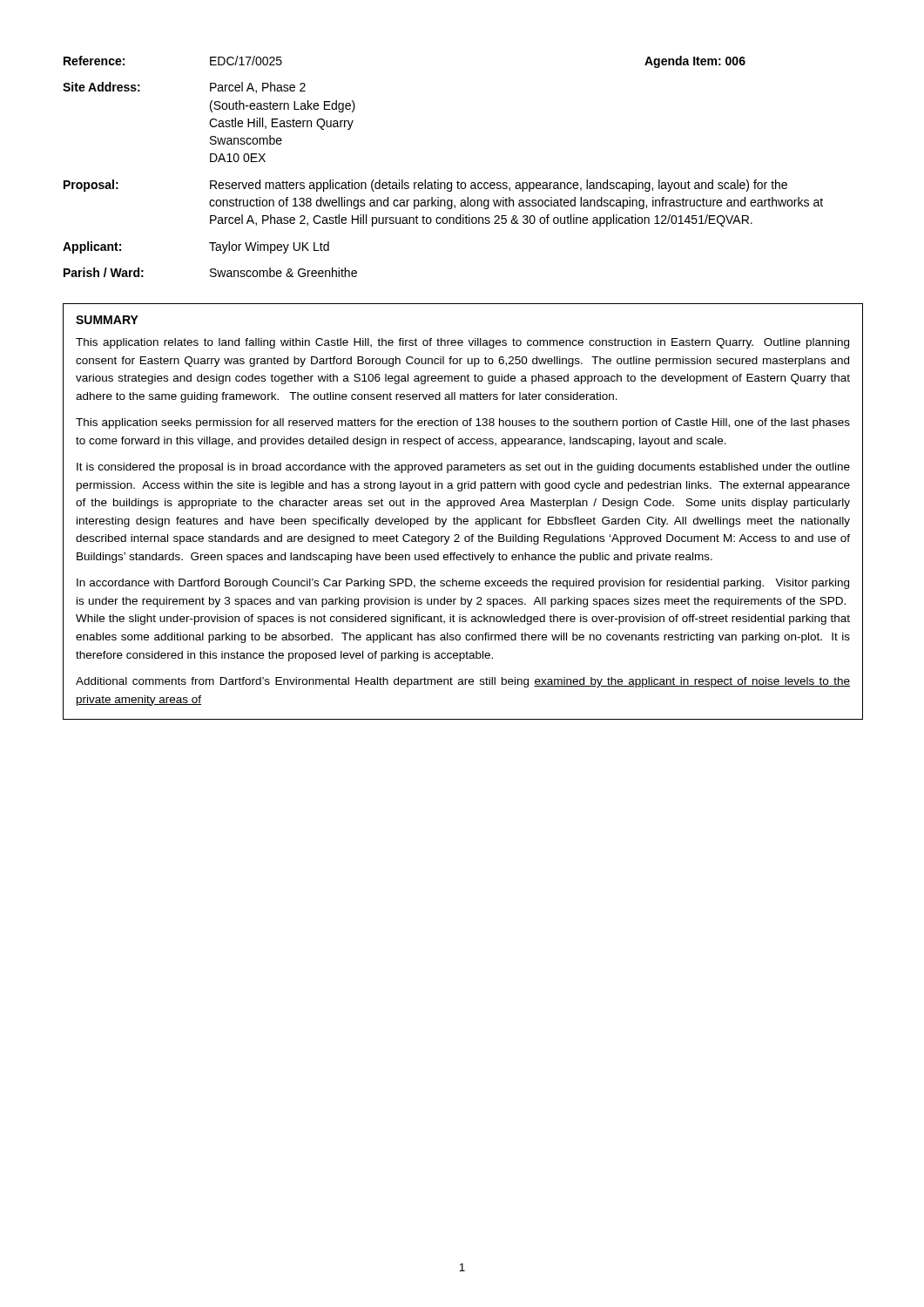Locate the text block that says "This application relates to"

pyautogui.click(x=463, y=369)
